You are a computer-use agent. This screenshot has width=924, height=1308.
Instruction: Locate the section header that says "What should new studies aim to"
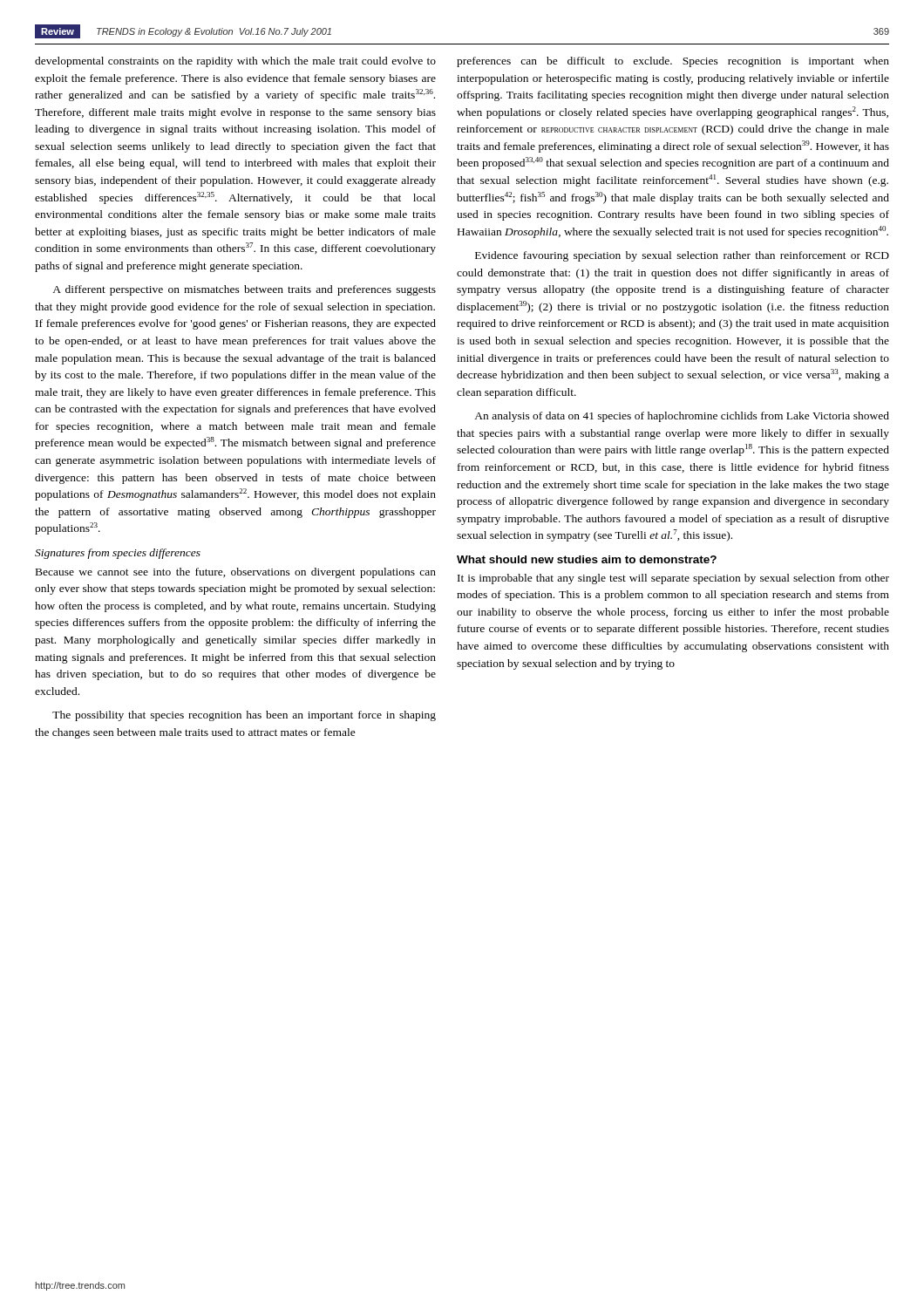click(x=587, y=559)
